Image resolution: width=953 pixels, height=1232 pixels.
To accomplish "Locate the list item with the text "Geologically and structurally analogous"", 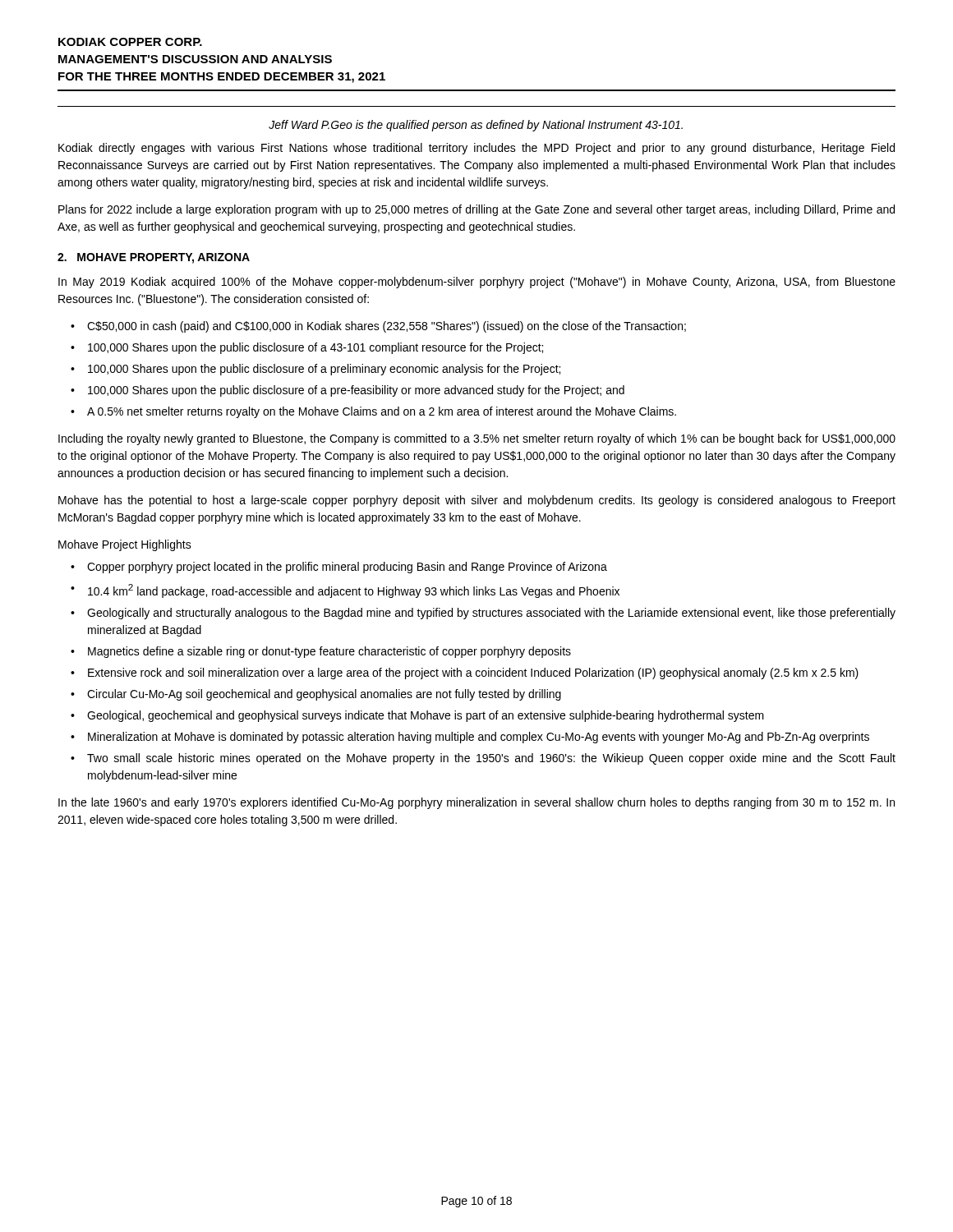I will click(x=491, y=621).
